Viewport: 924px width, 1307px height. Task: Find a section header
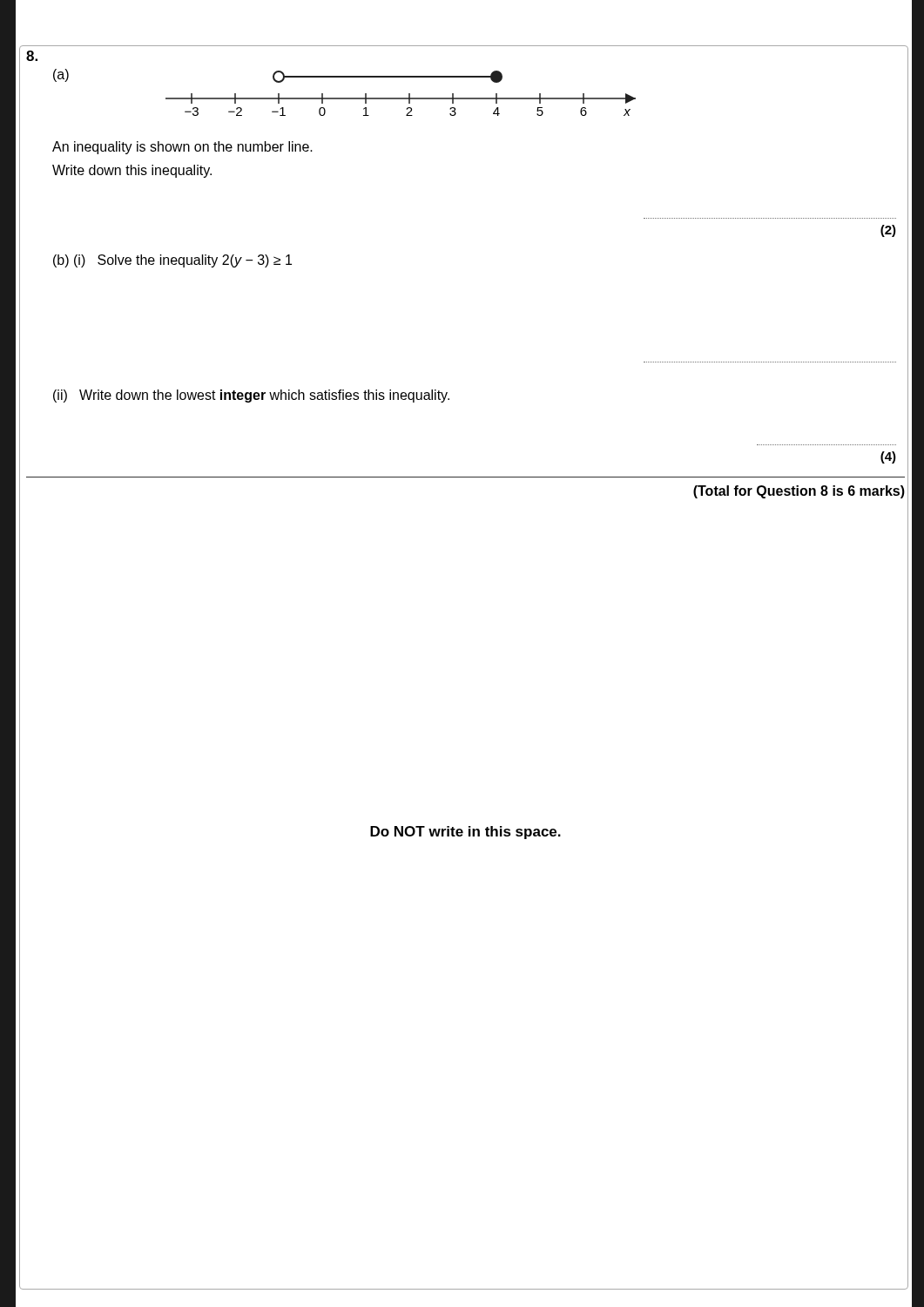(32, 56)
